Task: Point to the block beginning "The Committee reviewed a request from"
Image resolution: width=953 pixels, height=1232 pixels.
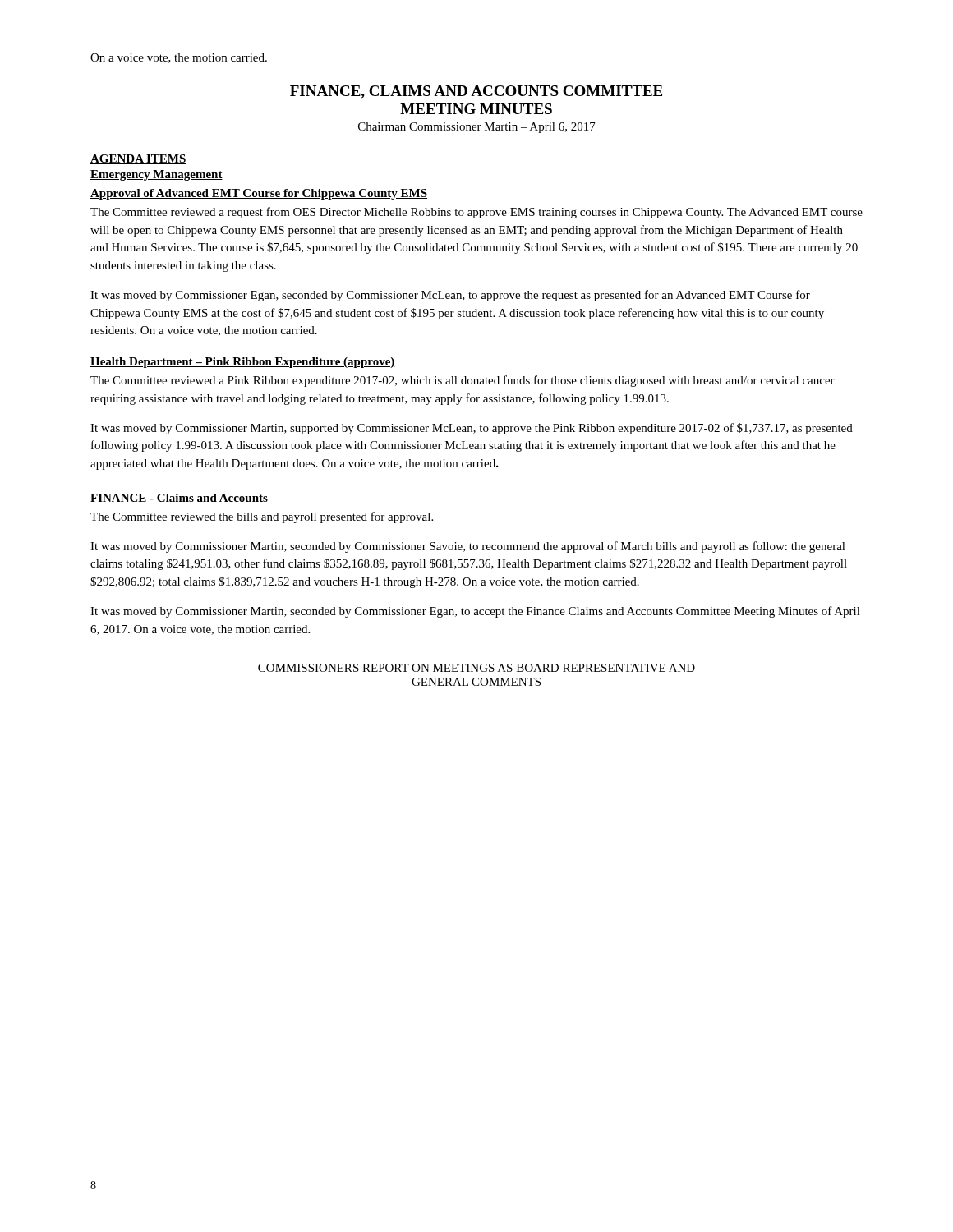Action: (x=476, y=239)
